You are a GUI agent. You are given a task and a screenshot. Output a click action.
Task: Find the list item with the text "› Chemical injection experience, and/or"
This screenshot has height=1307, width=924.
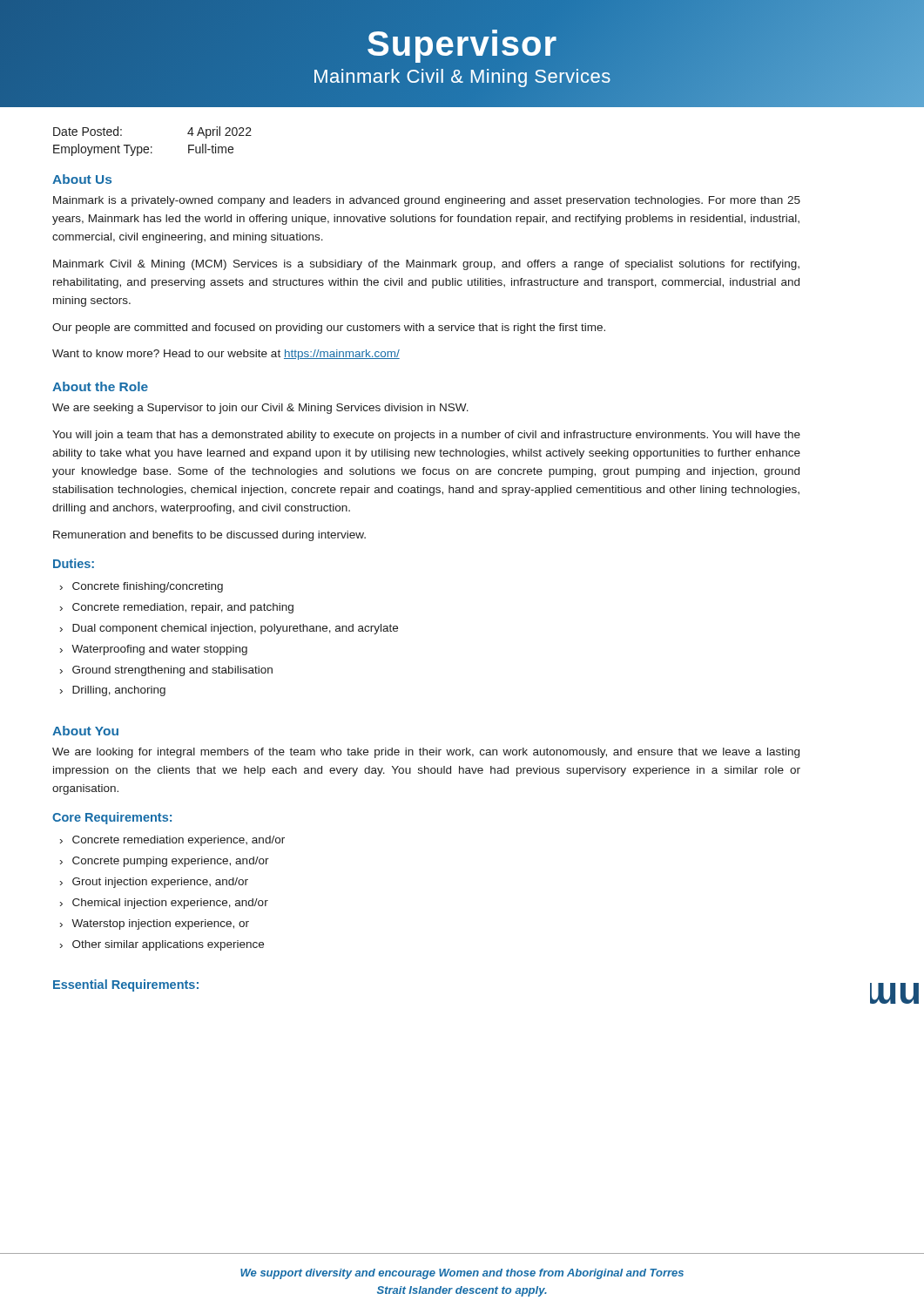[164, 903]
